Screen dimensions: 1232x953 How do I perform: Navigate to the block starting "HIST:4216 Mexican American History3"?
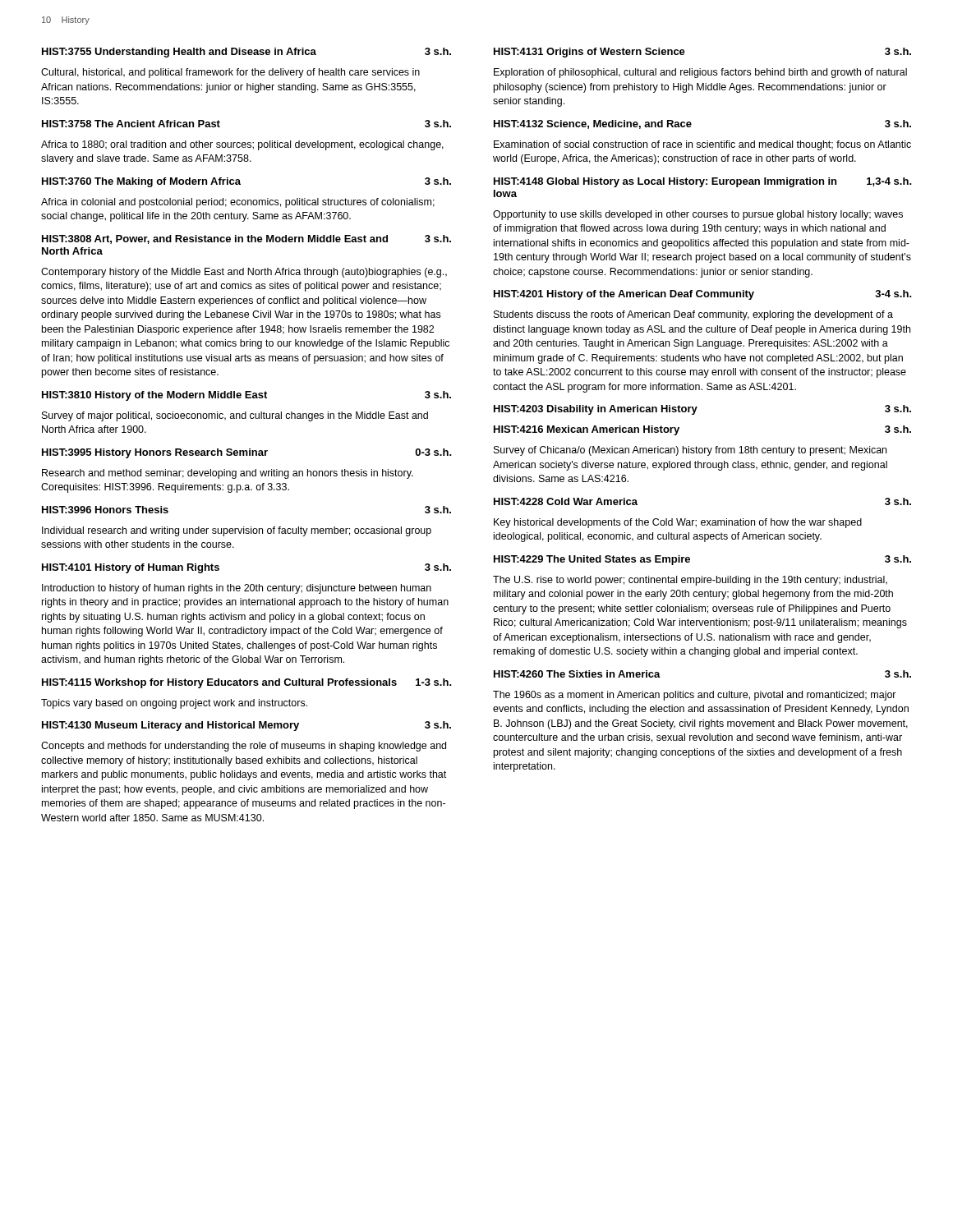579,430
